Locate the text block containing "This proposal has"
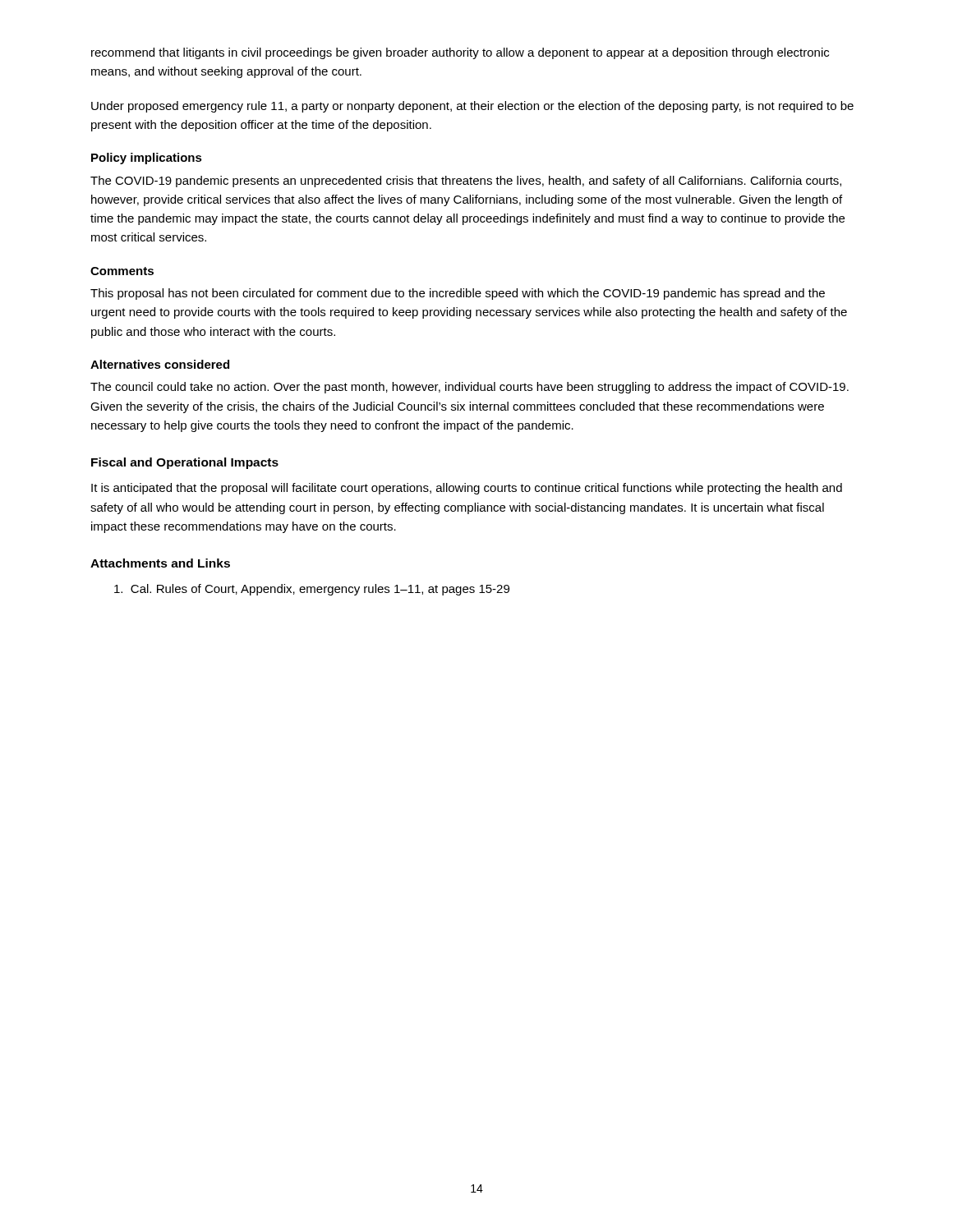This screenshot has height=1232, width=953. (469, 312)
